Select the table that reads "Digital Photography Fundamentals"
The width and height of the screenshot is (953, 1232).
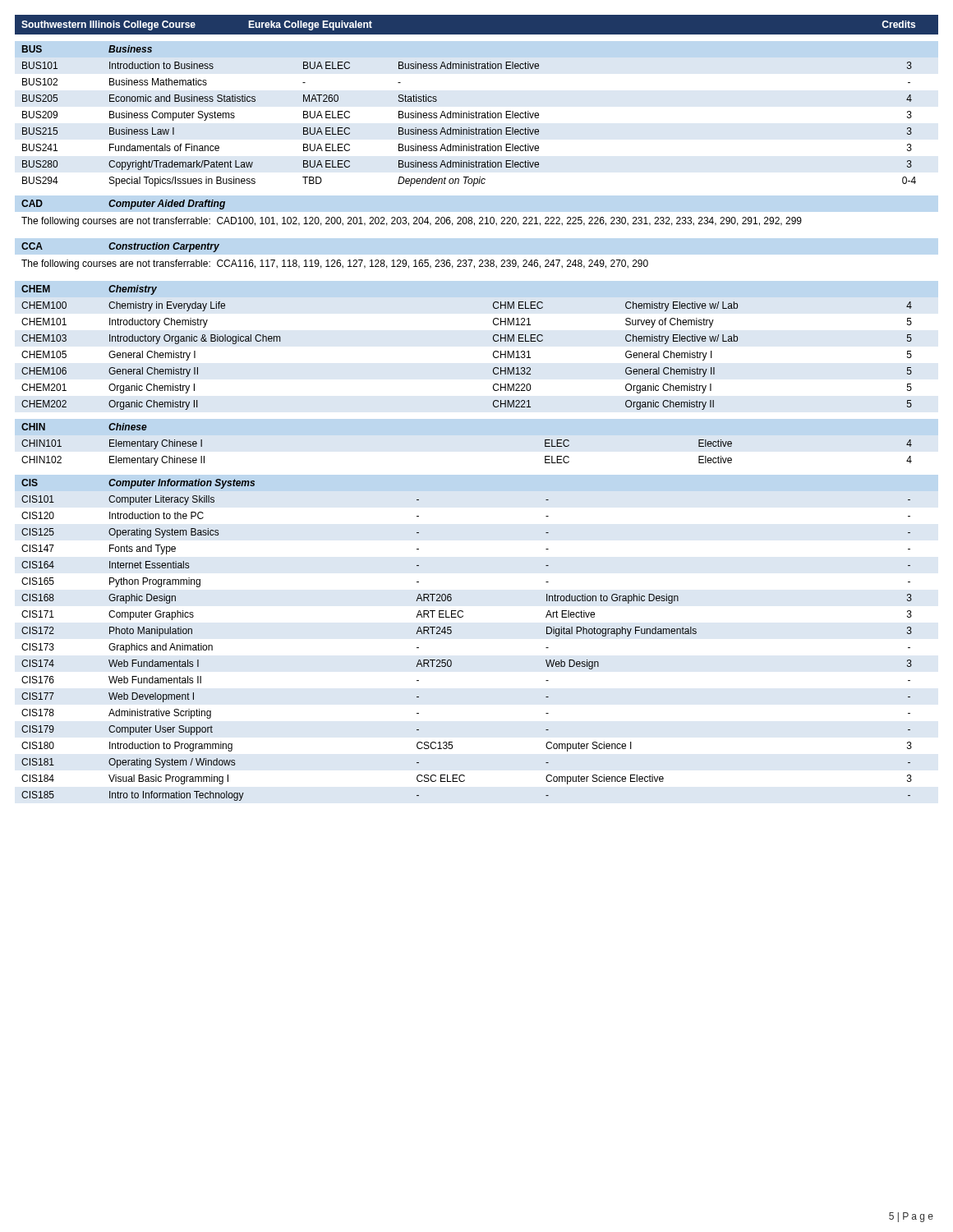point(476,639)
